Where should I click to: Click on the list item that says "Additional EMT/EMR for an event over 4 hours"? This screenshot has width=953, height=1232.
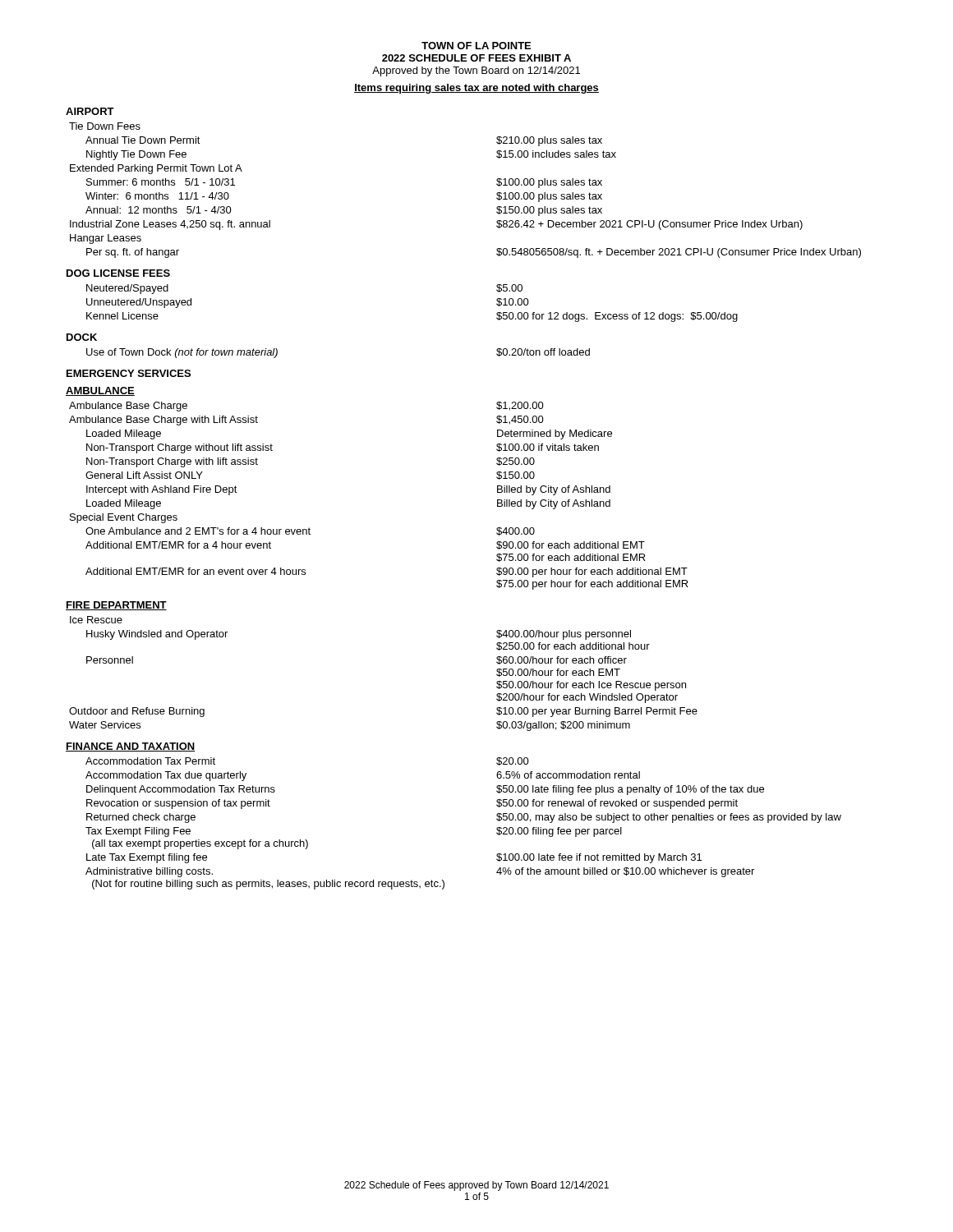tap(198, 572)
